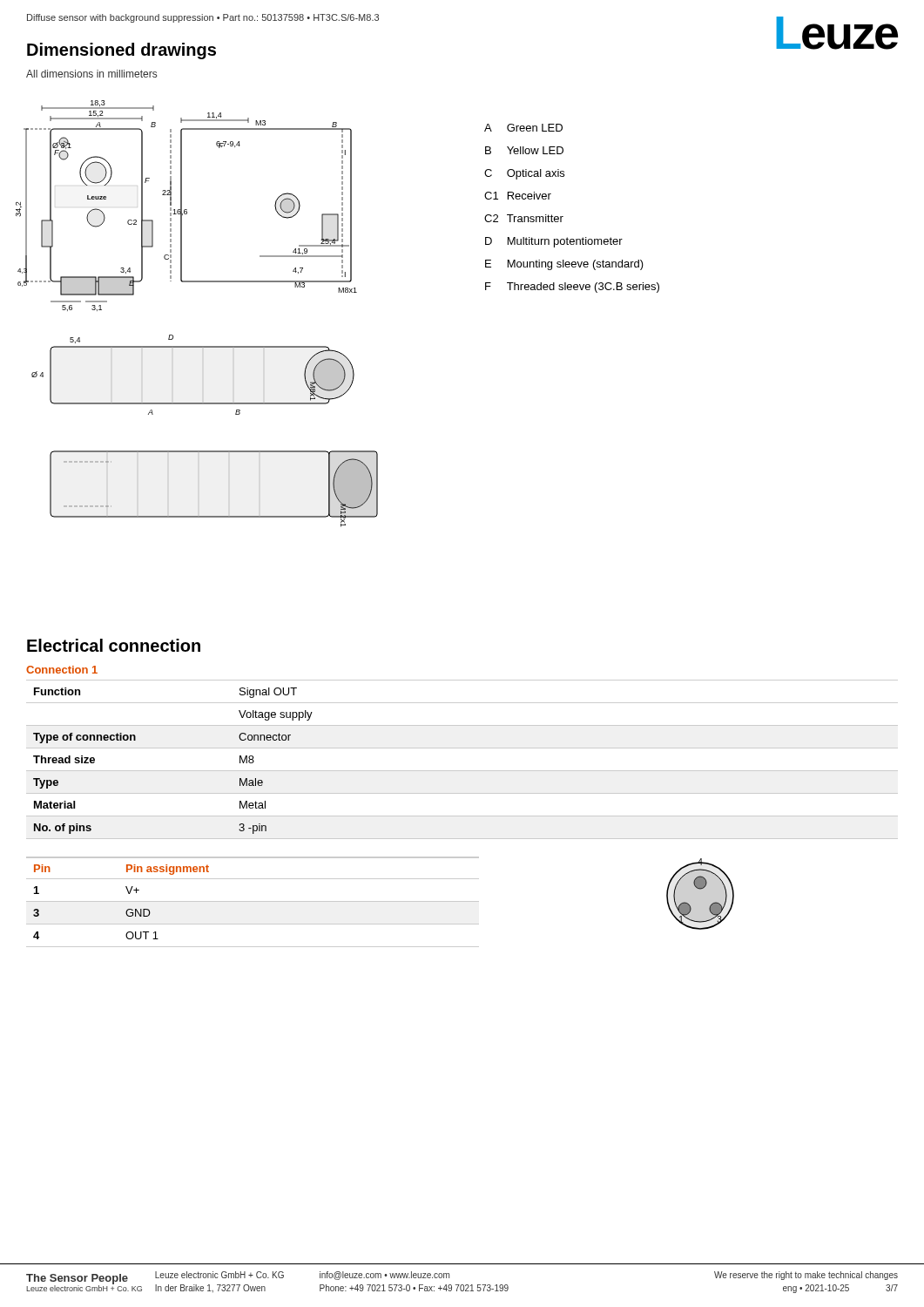Screen dimensions: 1307x924
Task: Select the table that reads "3 -pin"
Action: [462, 759]
